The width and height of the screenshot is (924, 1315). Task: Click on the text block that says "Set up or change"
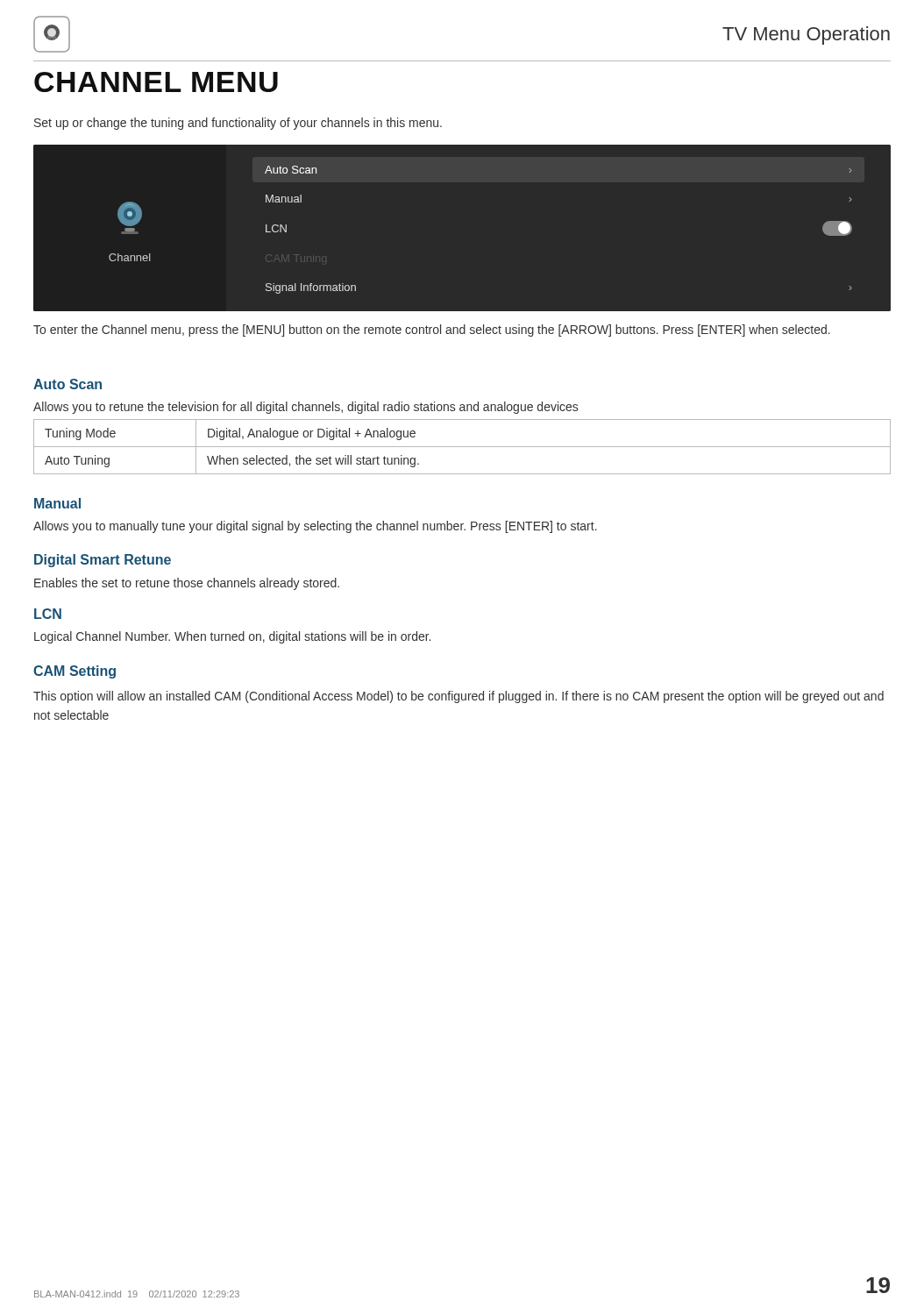(238, 123)
